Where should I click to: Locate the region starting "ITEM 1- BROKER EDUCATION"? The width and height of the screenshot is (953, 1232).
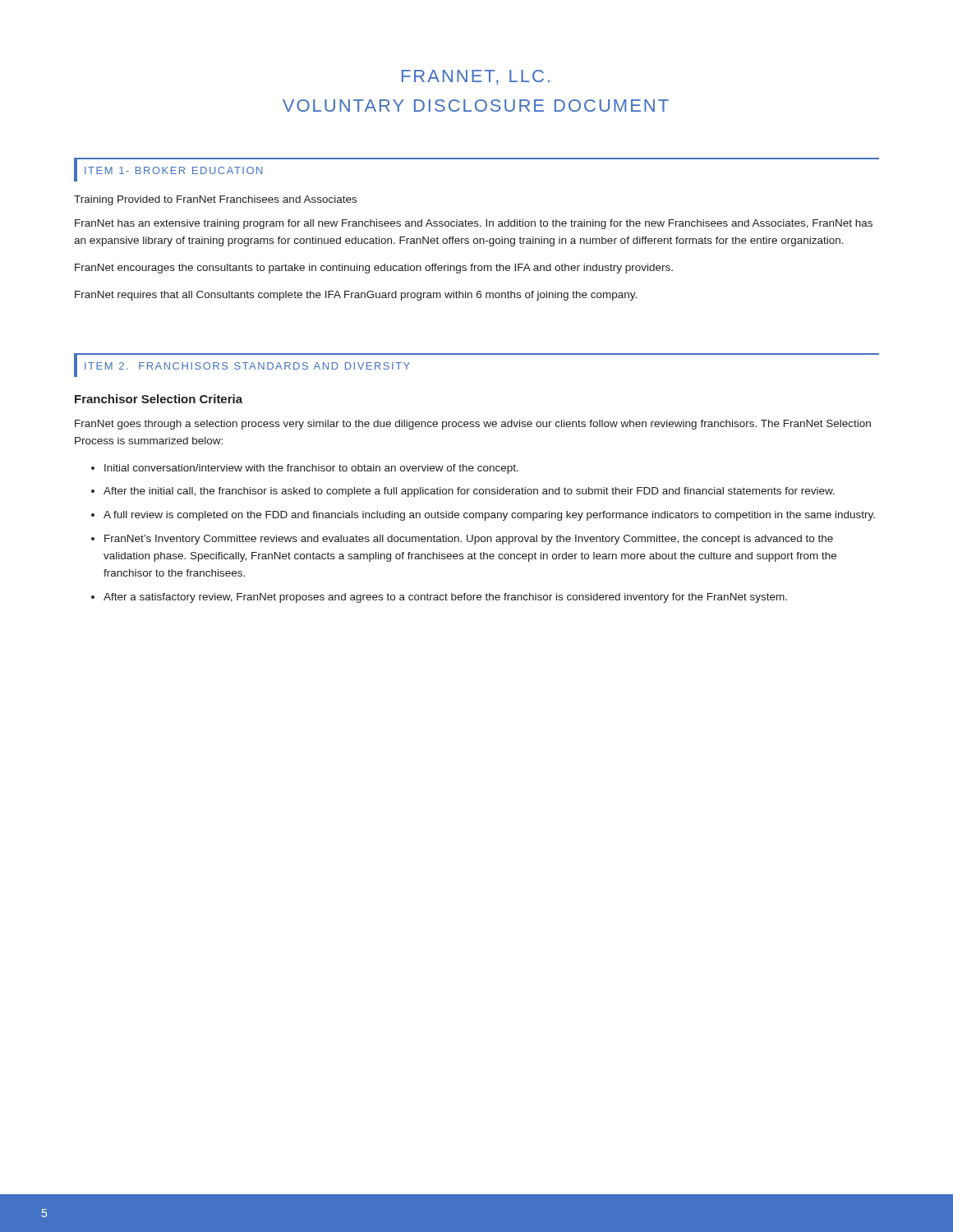(174, 170)
